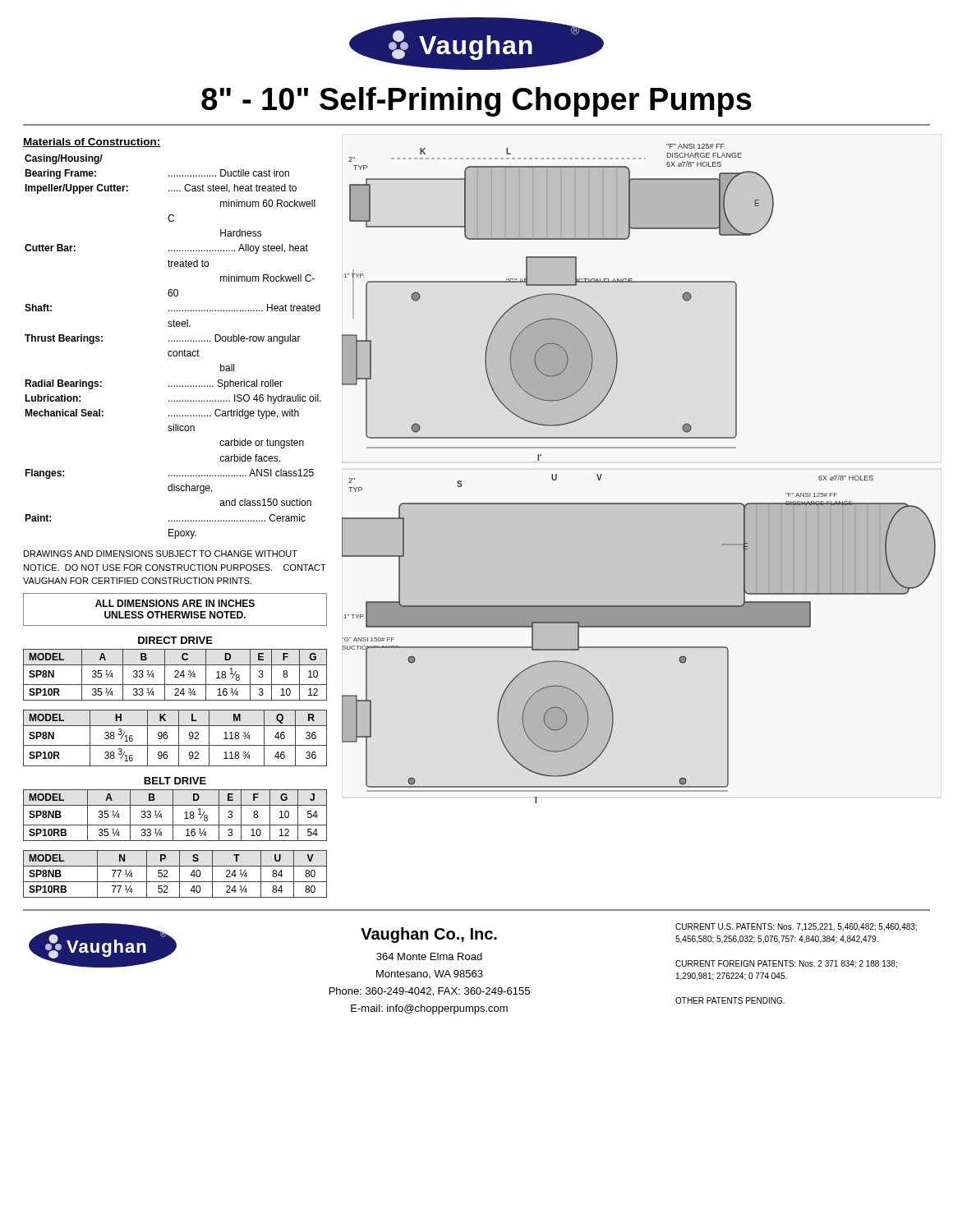Locate the text block that reads "DRAWINGS AND DIMENSIONS SUBJECT"
This screenshot has width=953, height=1232.
[174, 567]
